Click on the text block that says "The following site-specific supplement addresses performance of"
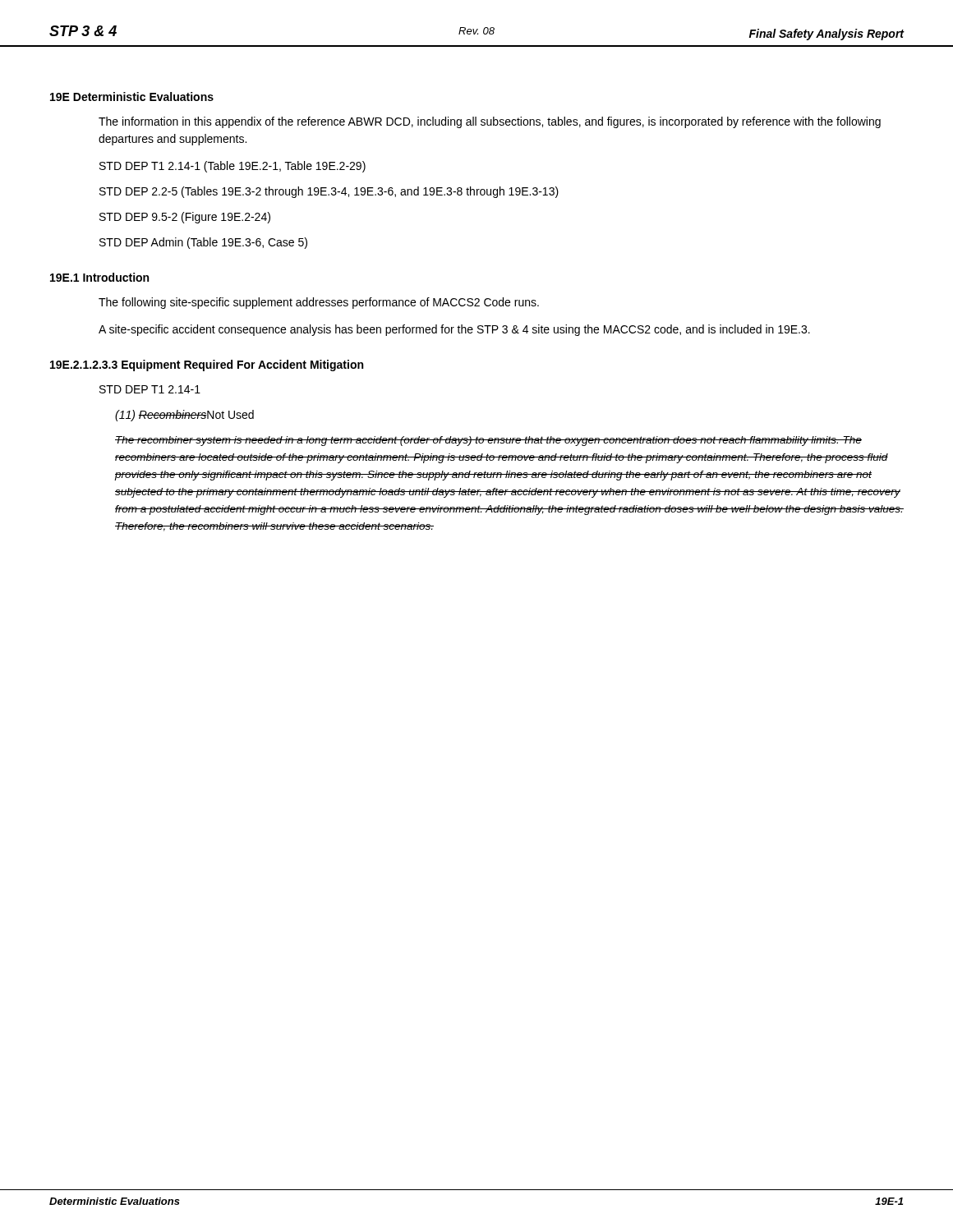The image size is (953, 1232). click(319, 302)
